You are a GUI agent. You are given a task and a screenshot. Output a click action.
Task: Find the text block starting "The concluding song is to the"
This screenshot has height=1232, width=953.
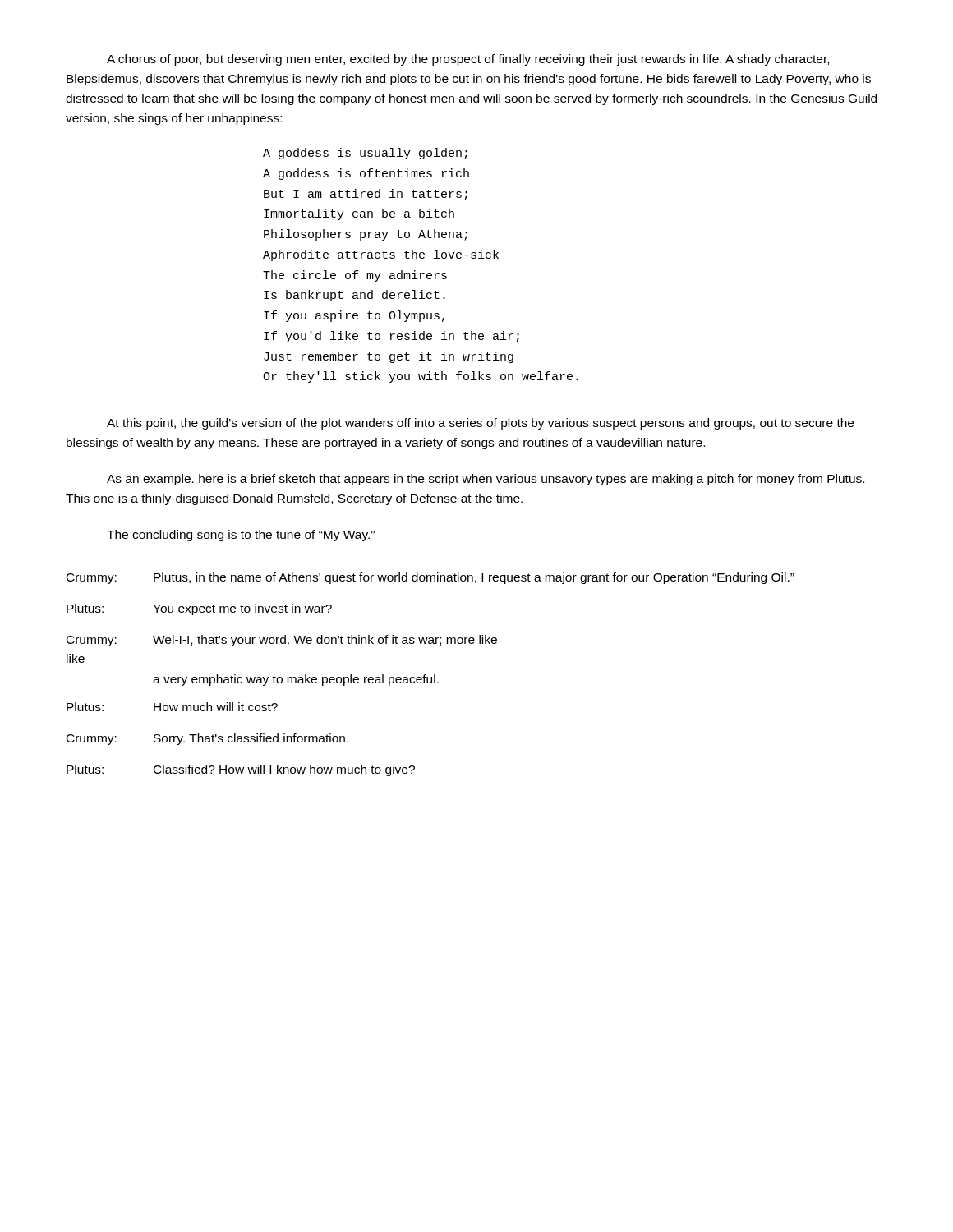pyautogui.click(x=241, y=534)
